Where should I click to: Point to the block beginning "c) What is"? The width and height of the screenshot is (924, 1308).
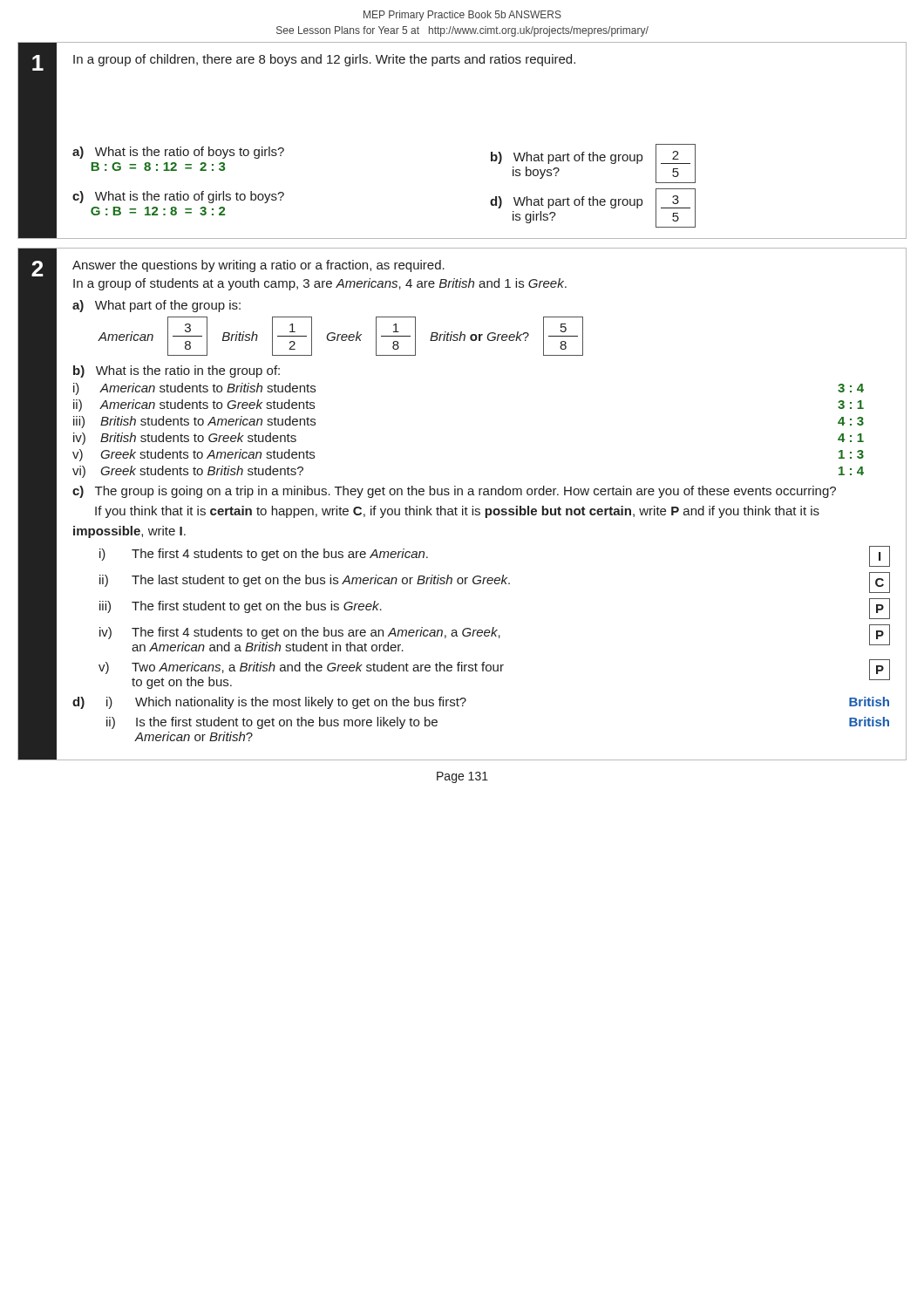[x=178, y=203]
